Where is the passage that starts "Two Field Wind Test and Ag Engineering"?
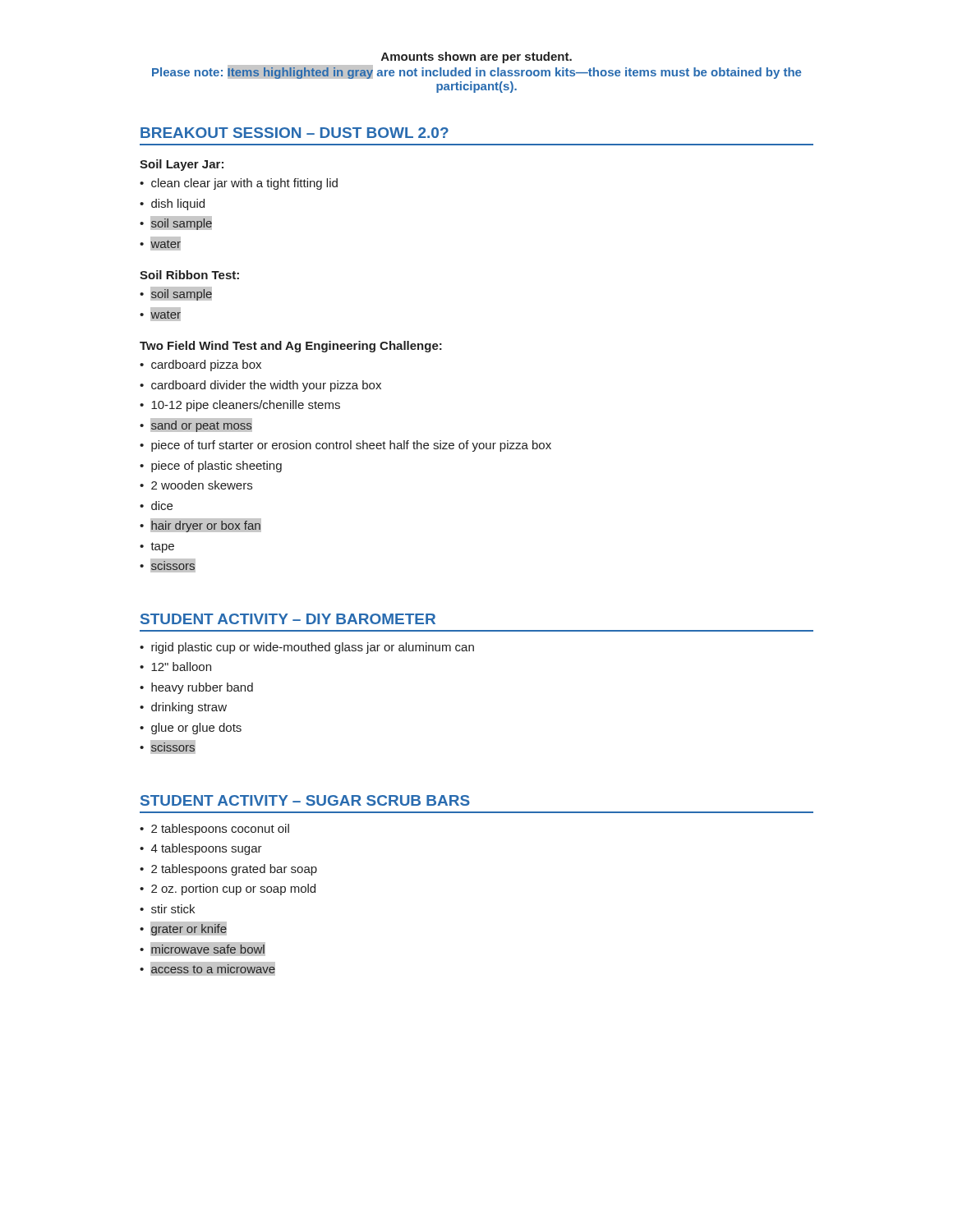 tap(291, 345)
